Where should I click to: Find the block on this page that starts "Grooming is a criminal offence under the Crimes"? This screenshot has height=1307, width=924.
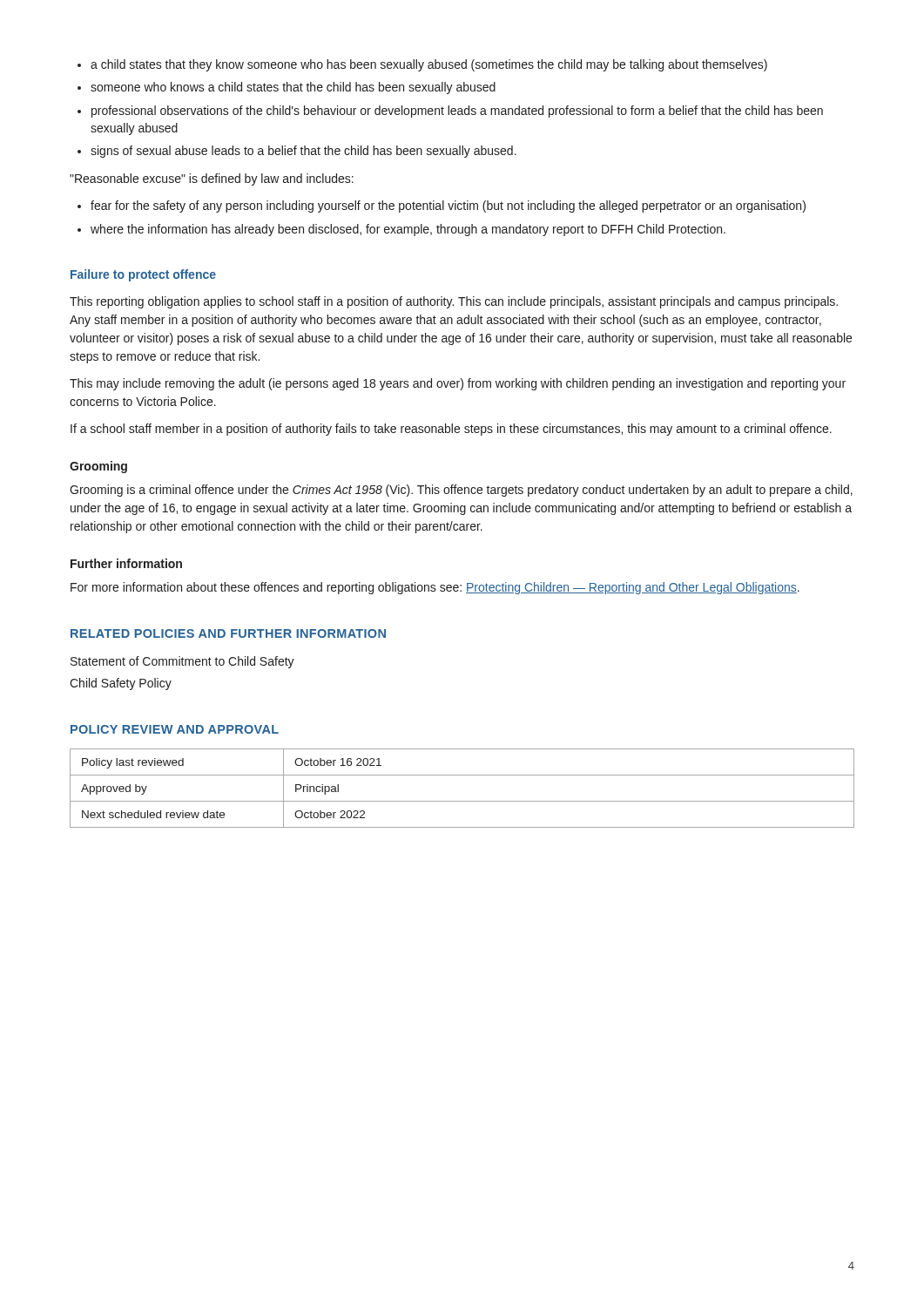pyautogui.click(x=462, y=509)
